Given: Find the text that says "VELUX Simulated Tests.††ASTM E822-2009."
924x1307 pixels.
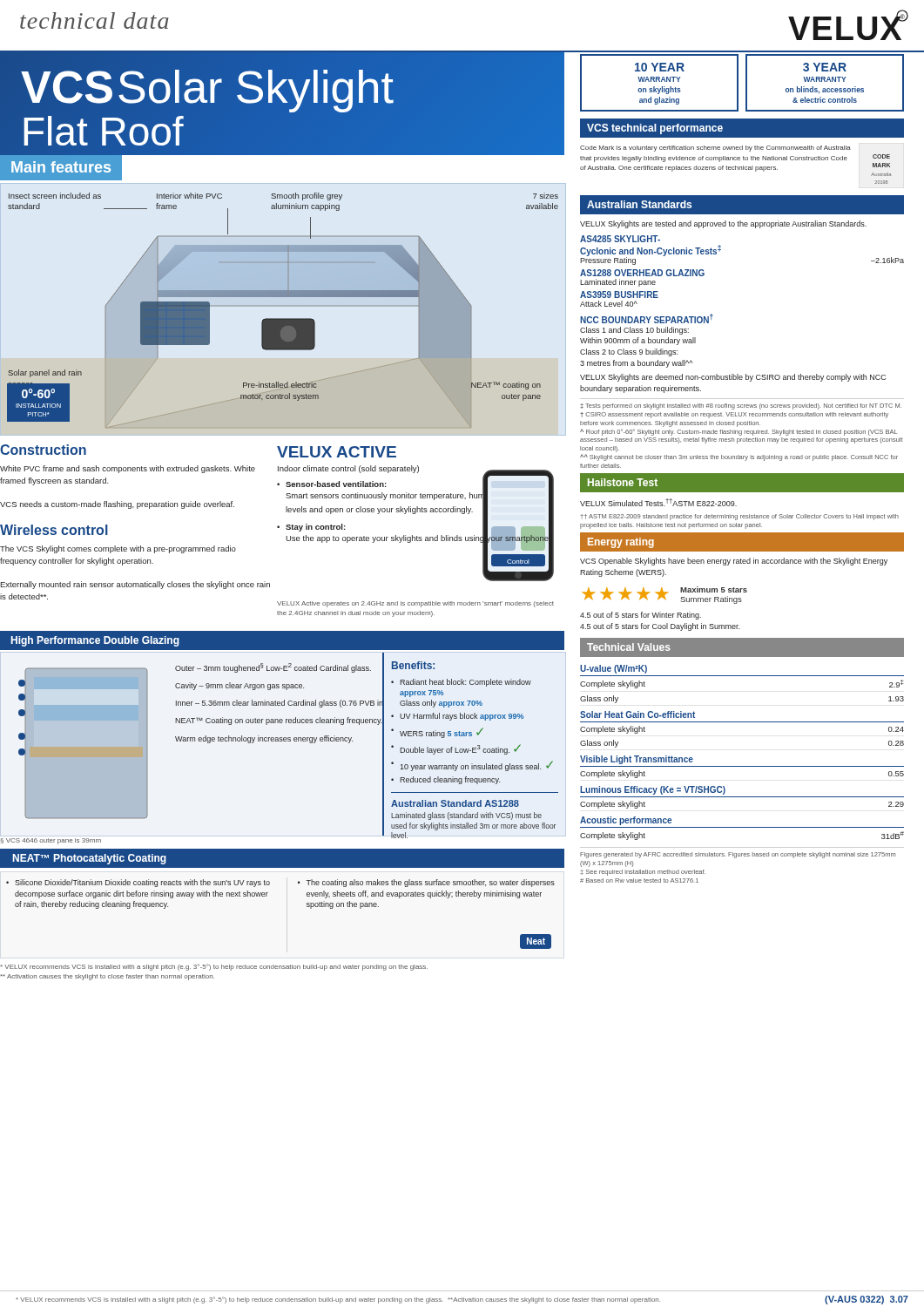Looking at the screenshot, I should (x=658, y=503).
